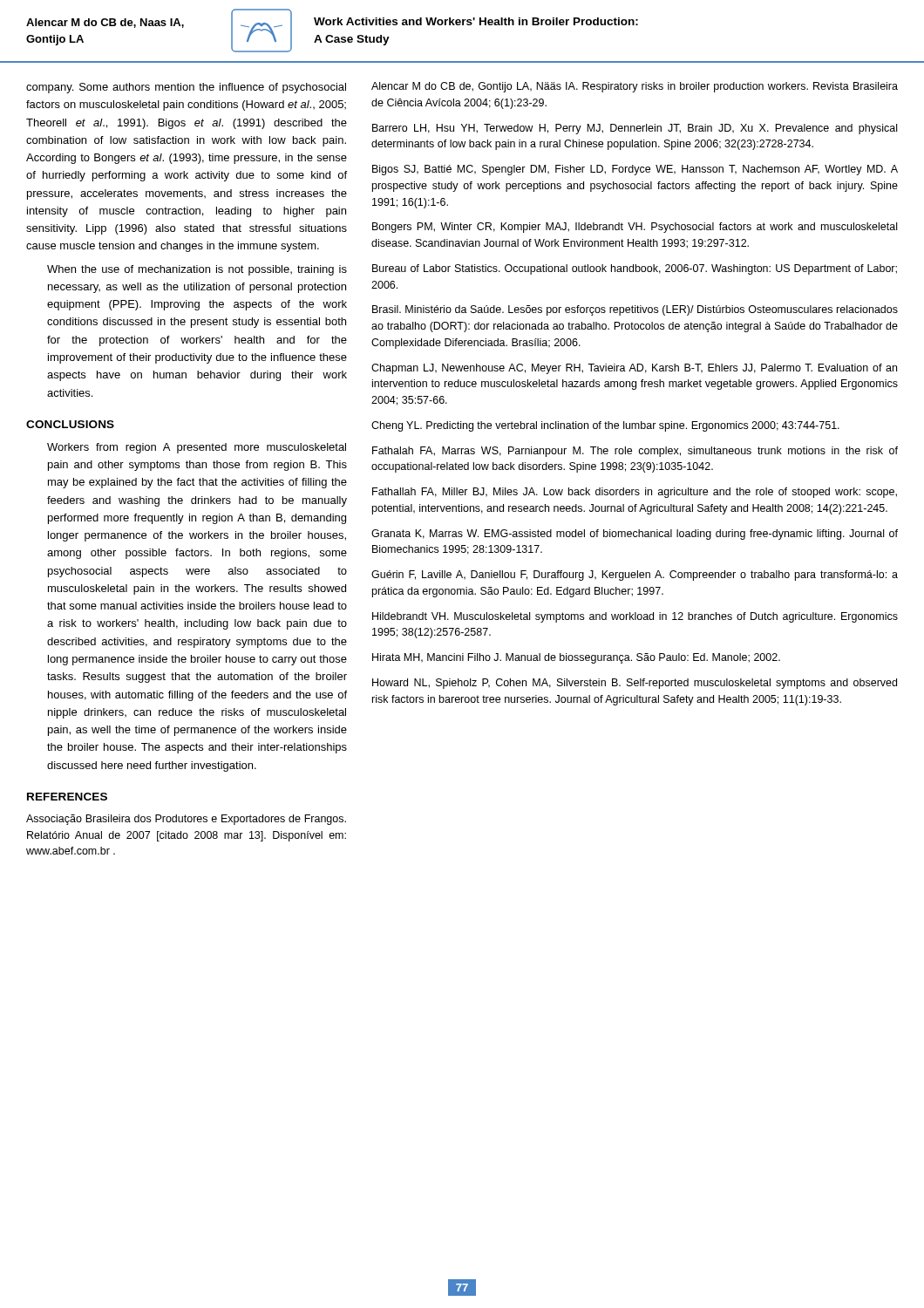Locate the block starting "Cheng YL. Predicting the vertebral inclination"
This screenshot has height=1308, width=924.
(x=606, y=425)
